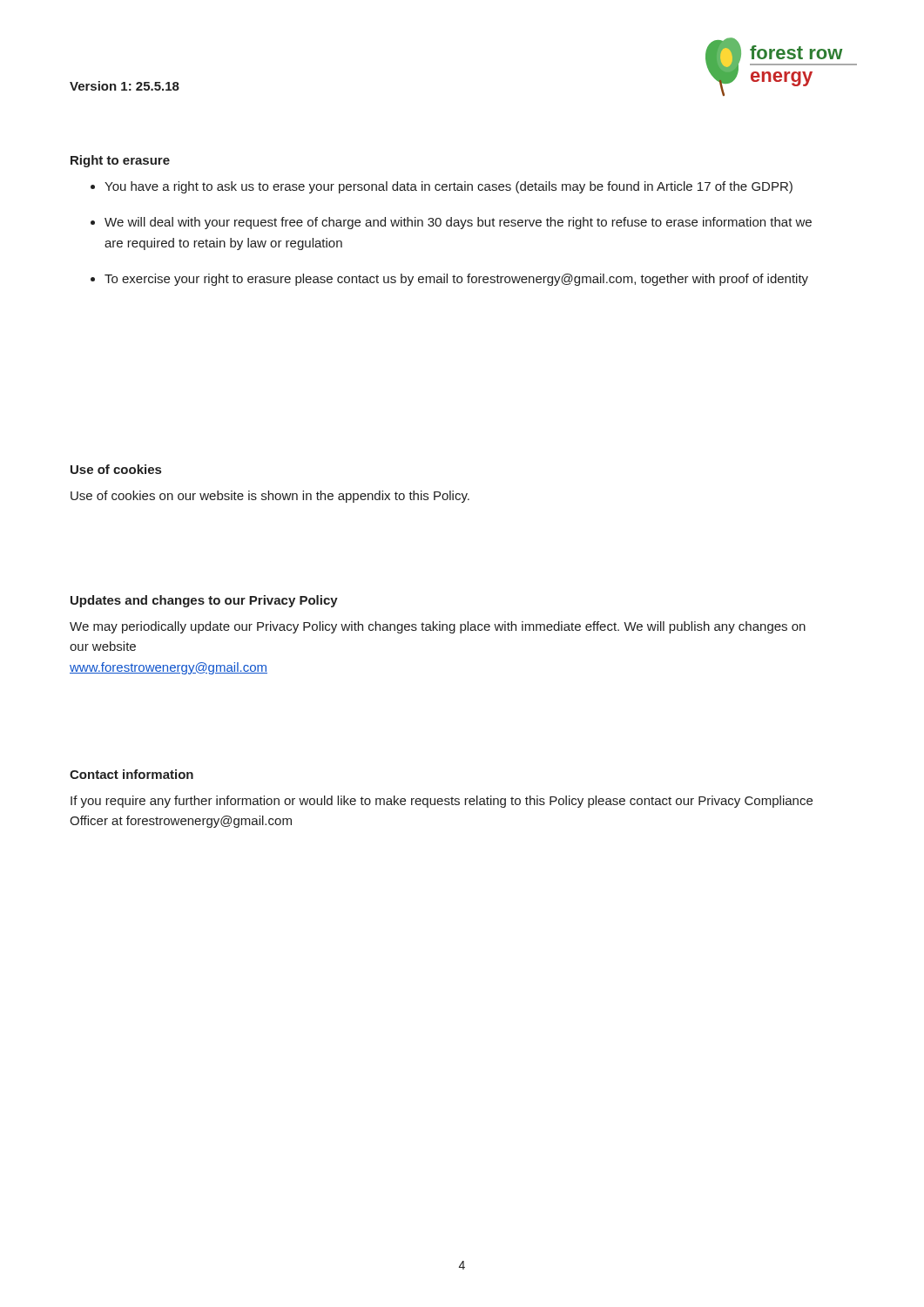
Task: Find "Contact information" on this page
Action: coord(132,774)
